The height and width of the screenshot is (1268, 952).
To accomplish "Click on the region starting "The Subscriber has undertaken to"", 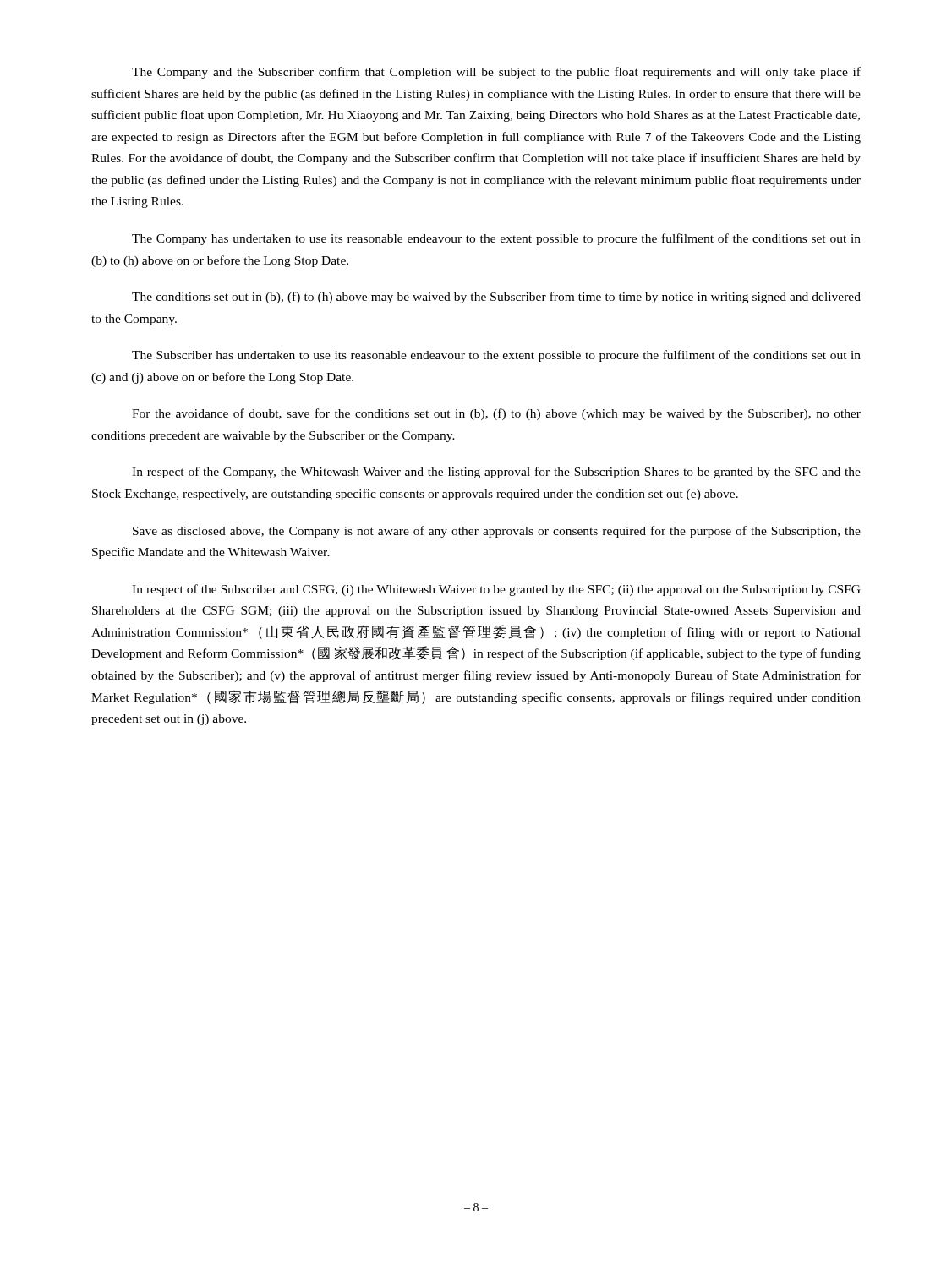I will (x=476, y=366).
